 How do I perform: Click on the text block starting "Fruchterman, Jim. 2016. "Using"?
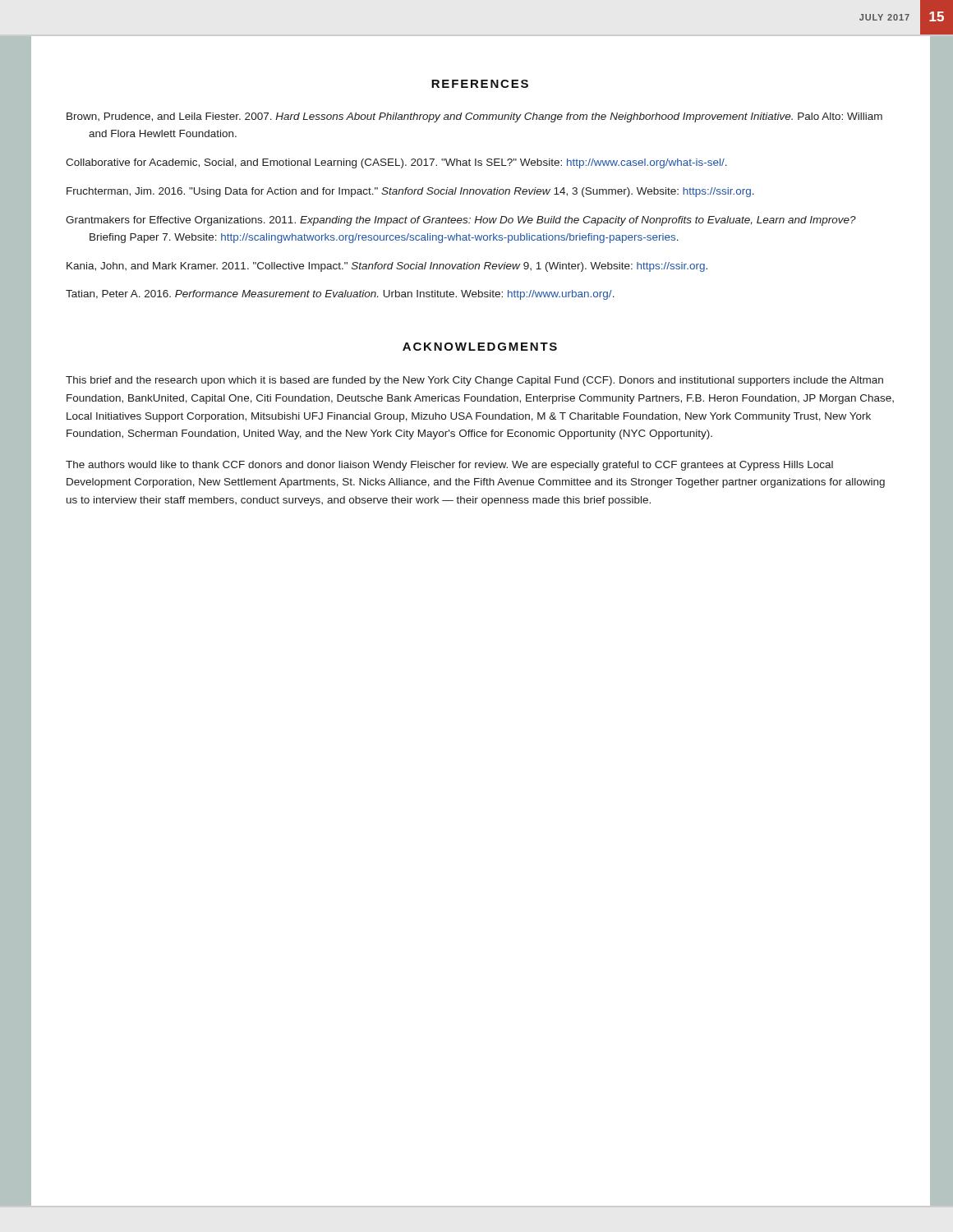click(x=410, y=191)
